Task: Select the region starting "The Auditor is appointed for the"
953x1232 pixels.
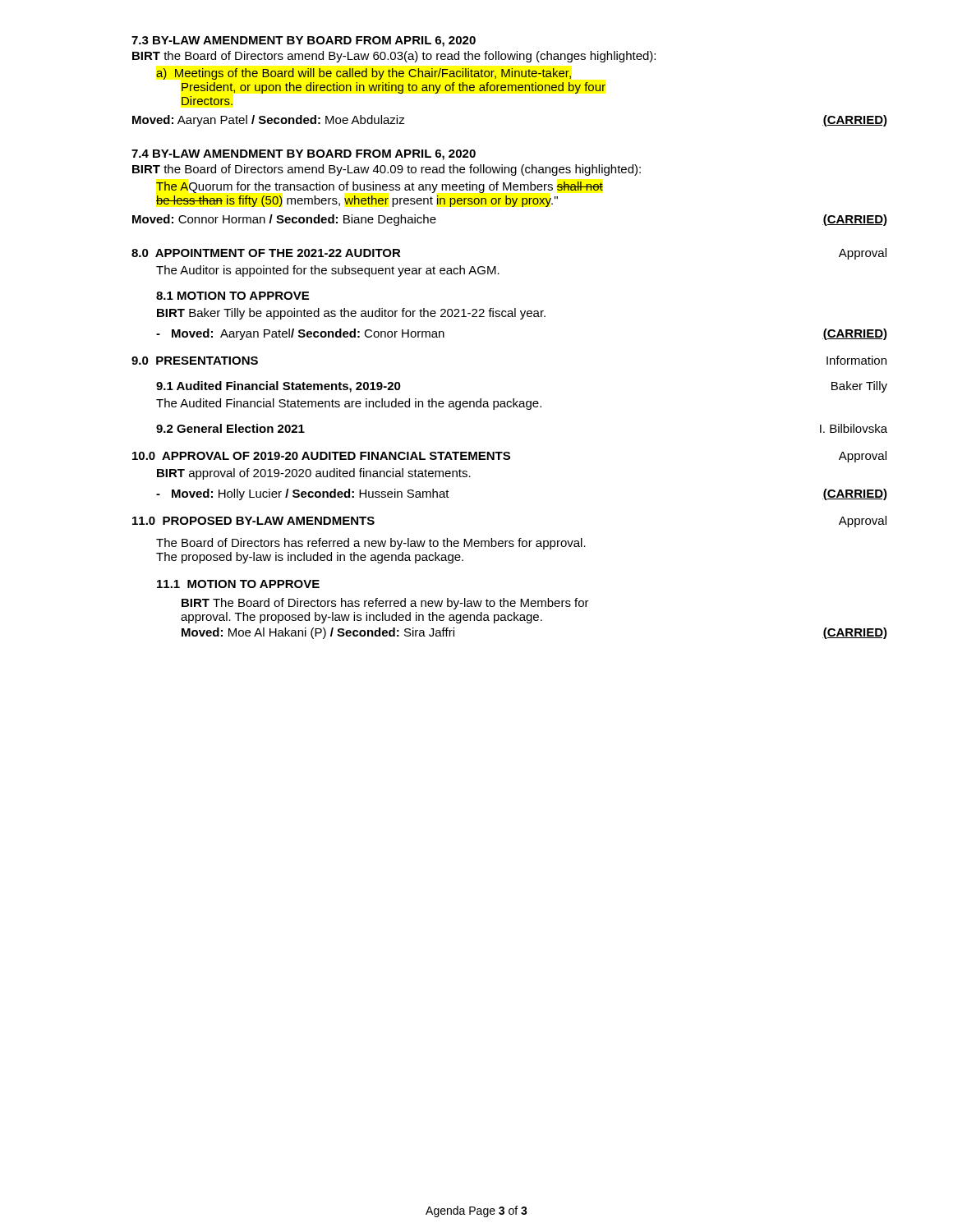Action: pos(328,270)
